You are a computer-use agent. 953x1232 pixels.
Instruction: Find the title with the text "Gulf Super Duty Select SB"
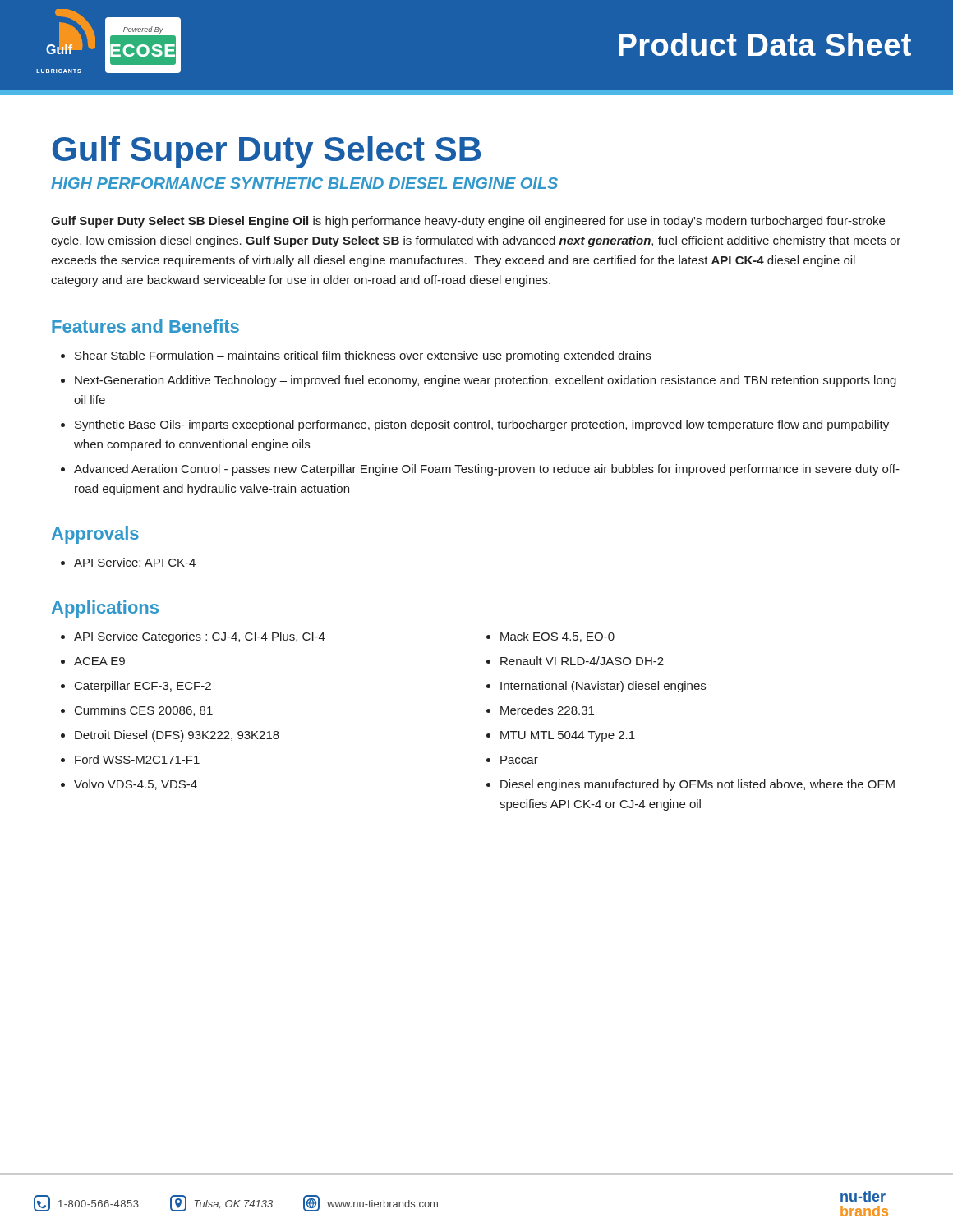pyautogui.click(x=267, y=149)
